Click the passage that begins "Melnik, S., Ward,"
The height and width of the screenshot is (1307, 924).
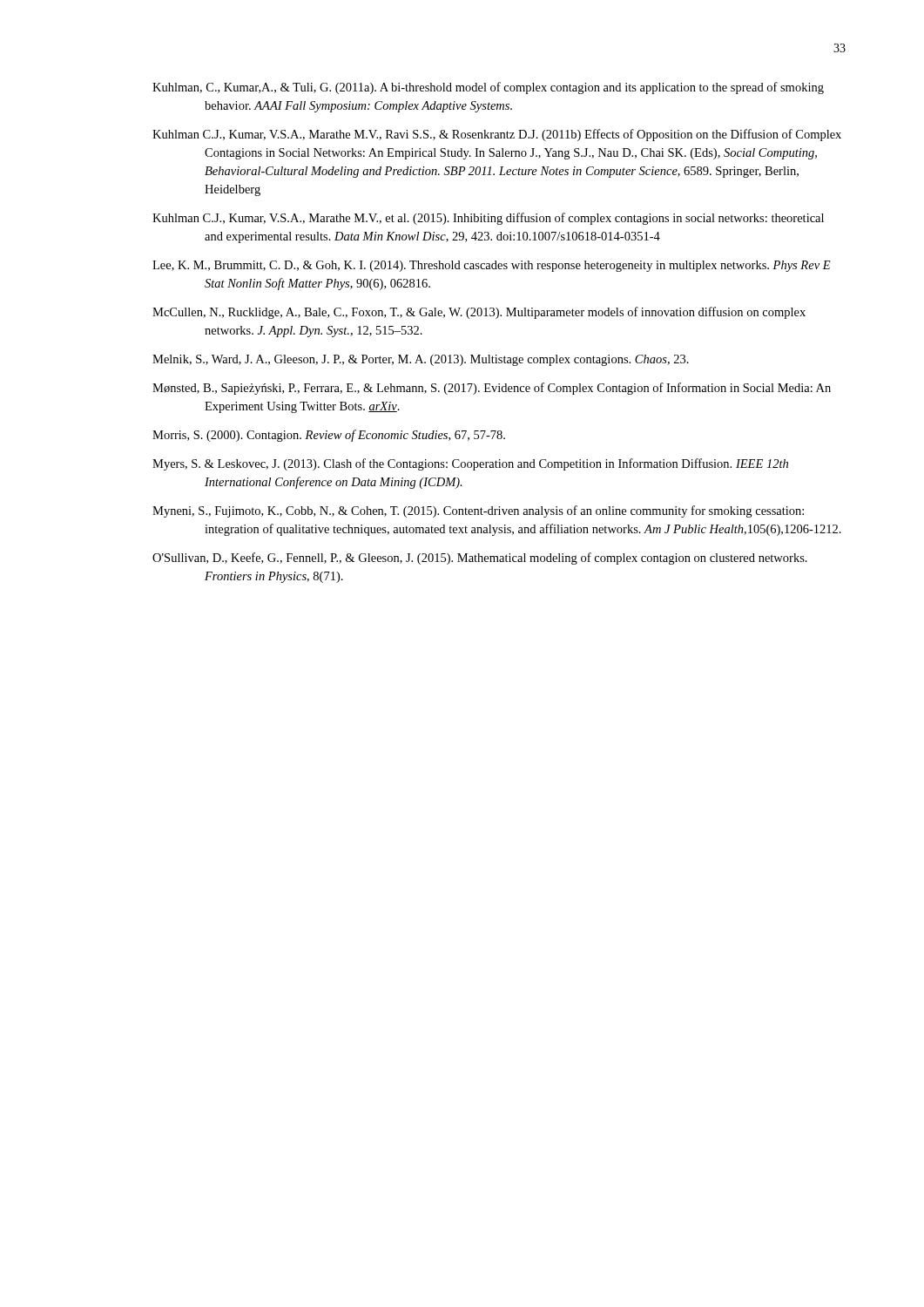tap(421, 359)
